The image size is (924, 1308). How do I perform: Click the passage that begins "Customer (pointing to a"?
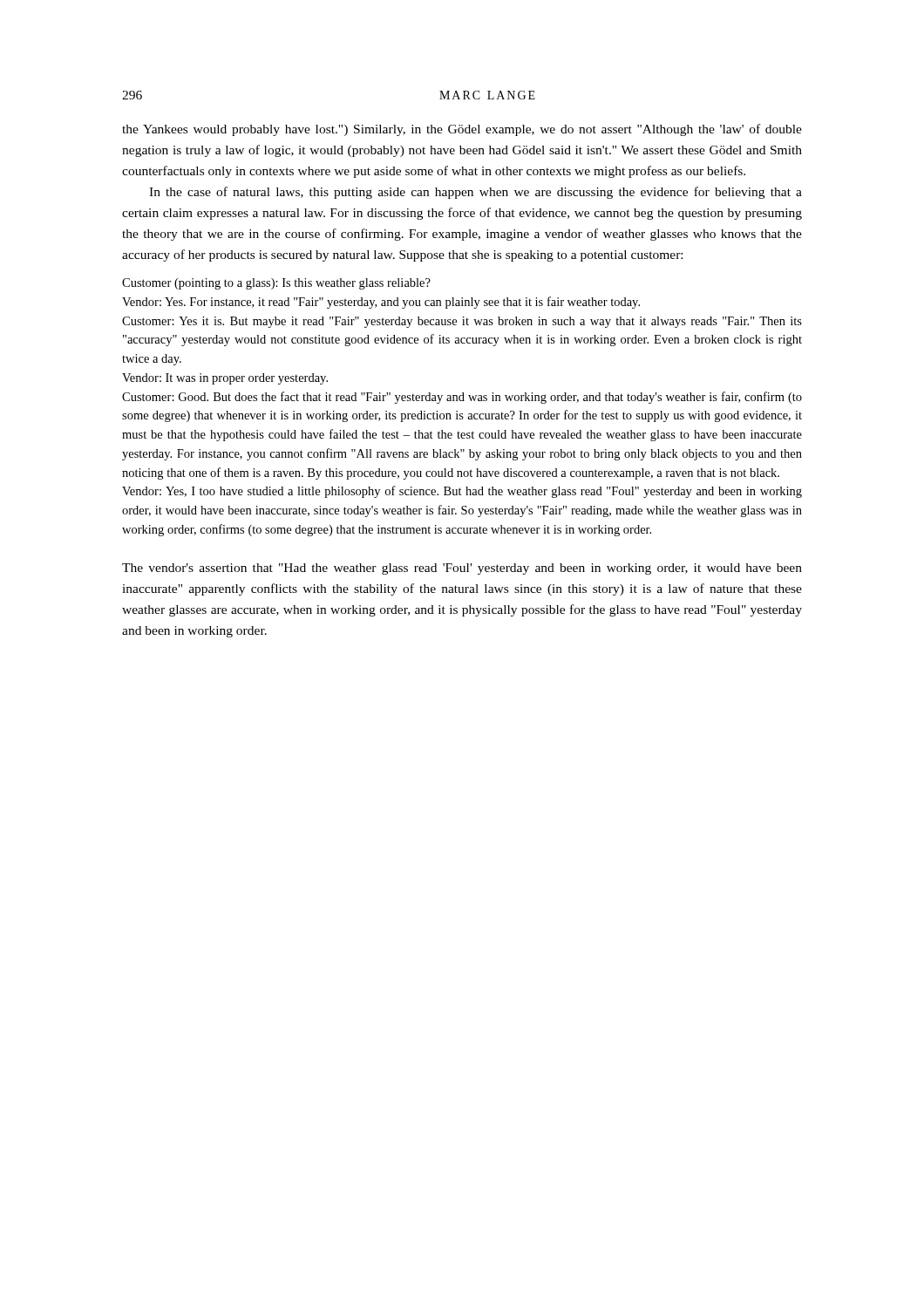[x=462, y=407]
